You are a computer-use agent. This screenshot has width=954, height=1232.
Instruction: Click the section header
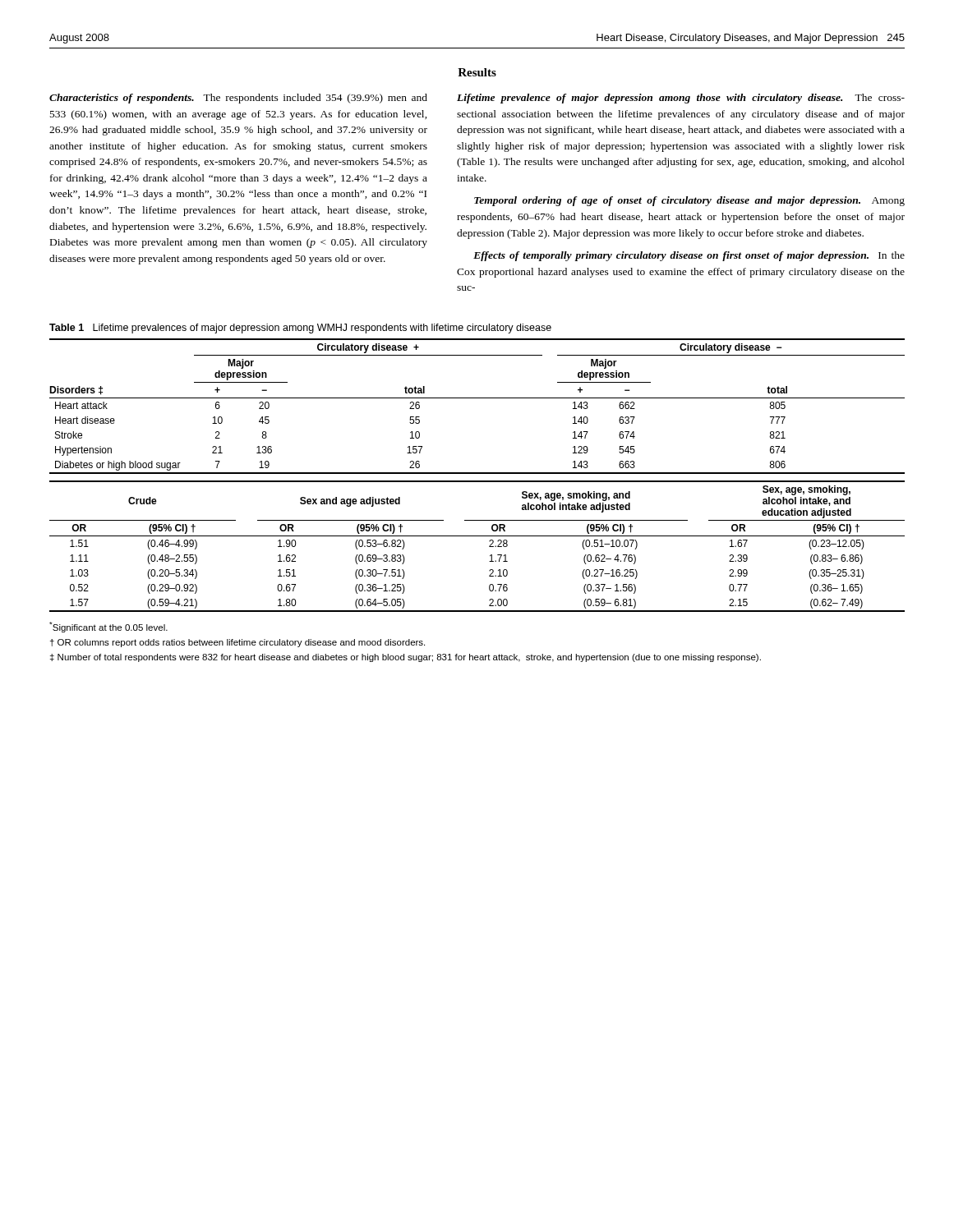coord(477,72)
